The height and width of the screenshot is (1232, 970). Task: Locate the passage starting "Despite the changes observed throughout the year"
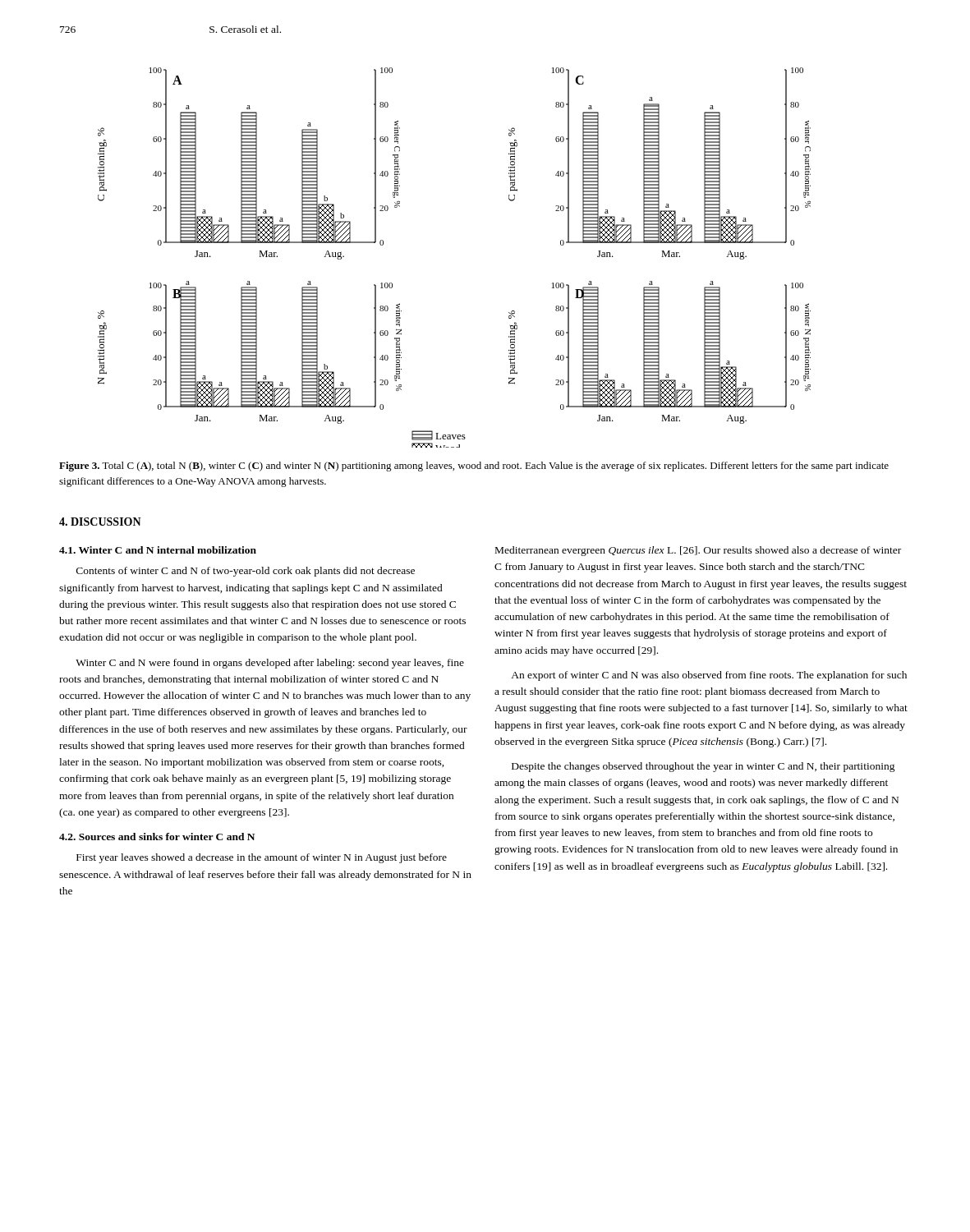click(x=697, y=816)
